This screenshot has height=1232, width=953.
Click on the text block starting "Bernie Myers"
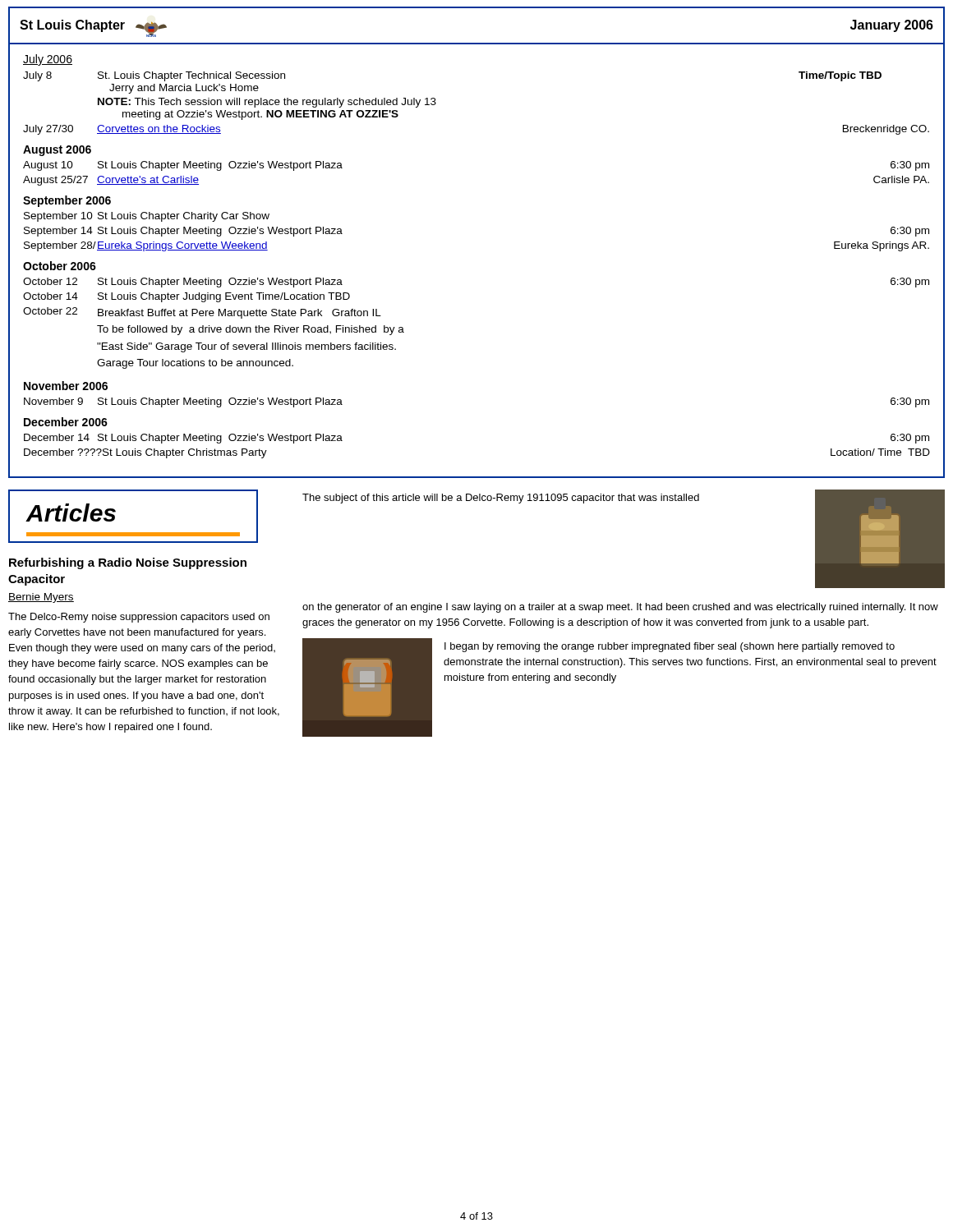tap(41, 597)
